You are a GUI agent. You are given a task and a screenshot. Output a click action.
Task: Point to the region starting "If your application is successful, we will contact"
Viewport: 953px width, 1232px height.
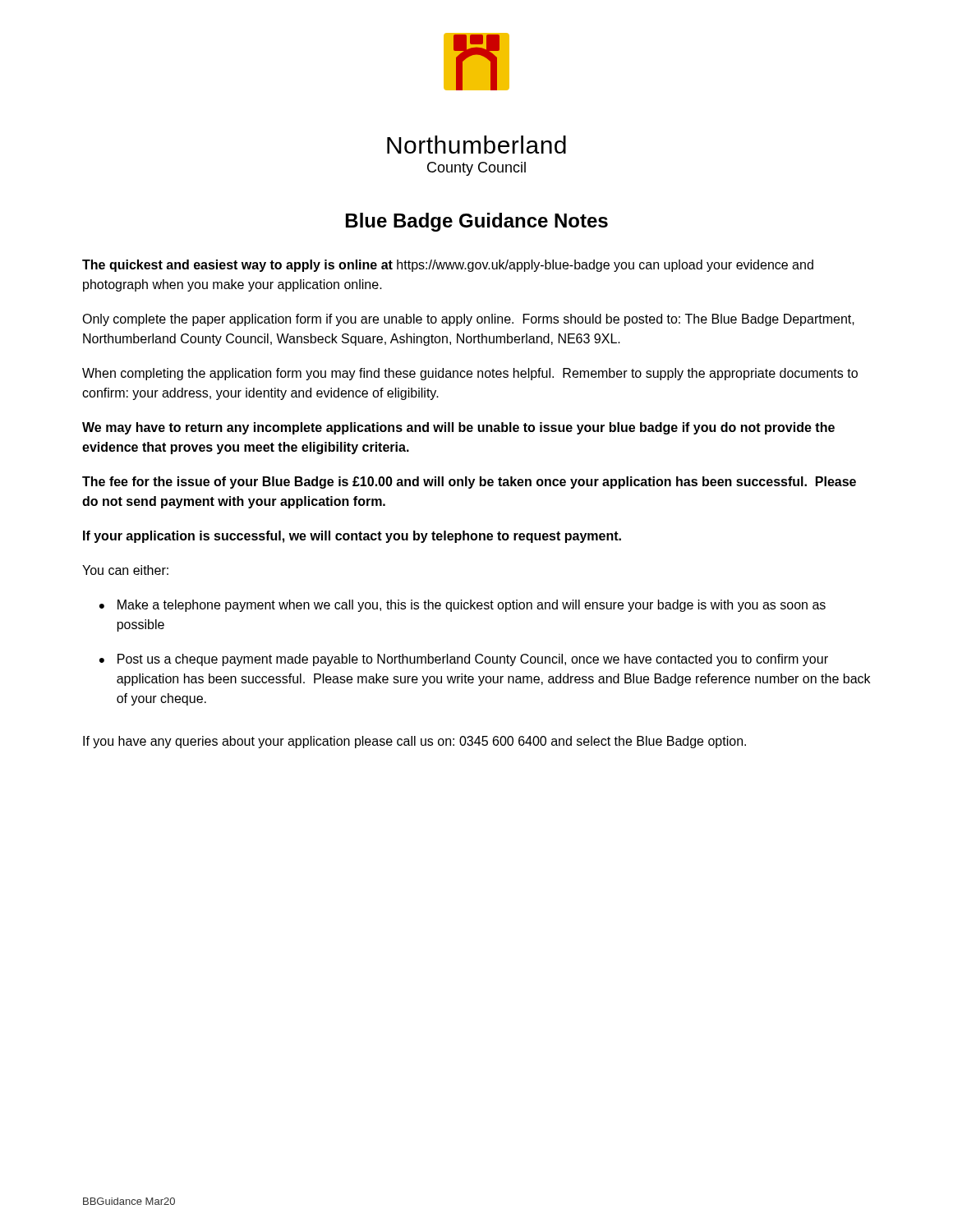(352, 536)
